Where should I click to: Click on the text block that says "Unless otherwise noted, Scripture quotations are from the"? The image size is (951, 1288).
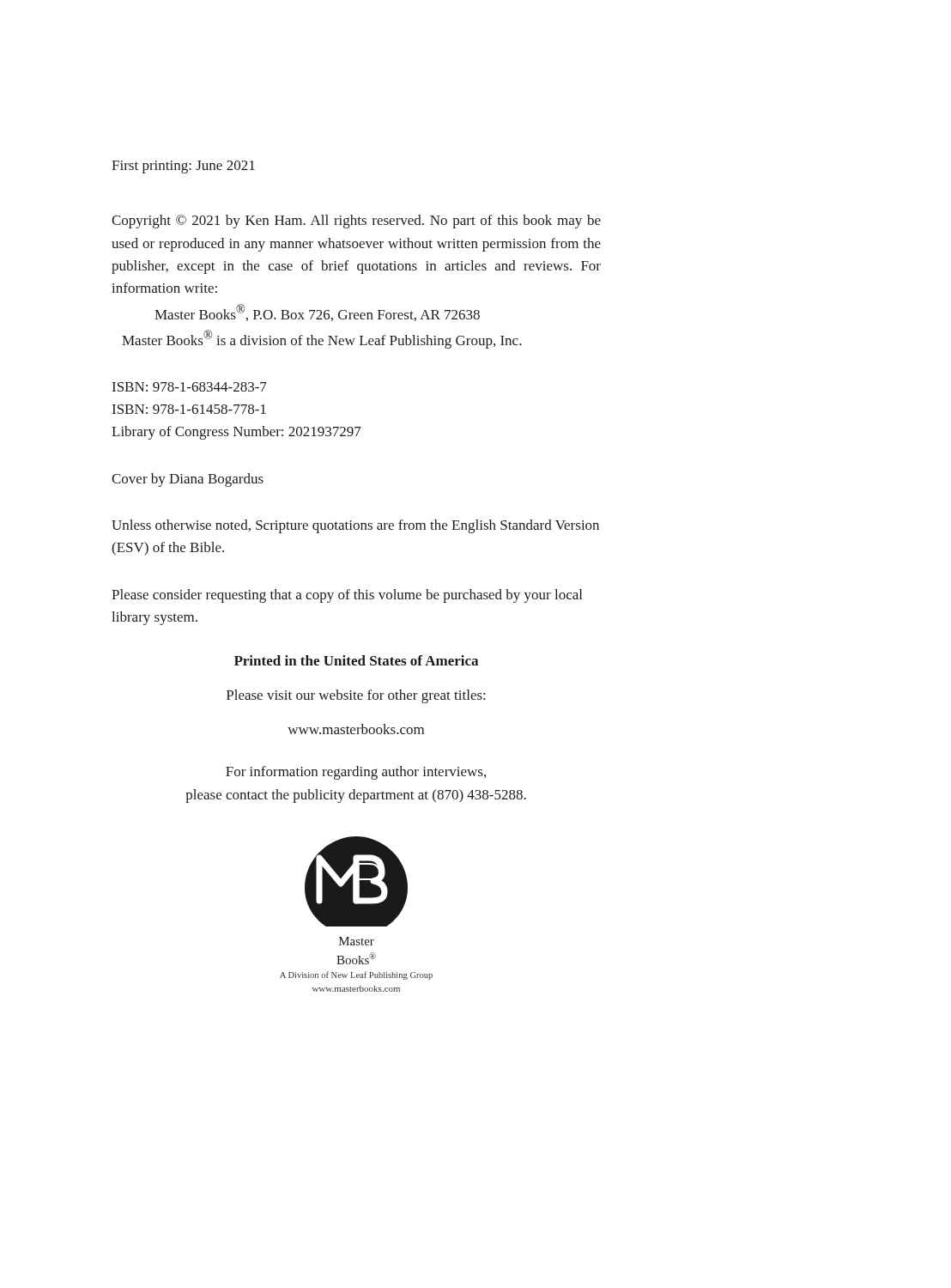[x=356, y=536]
